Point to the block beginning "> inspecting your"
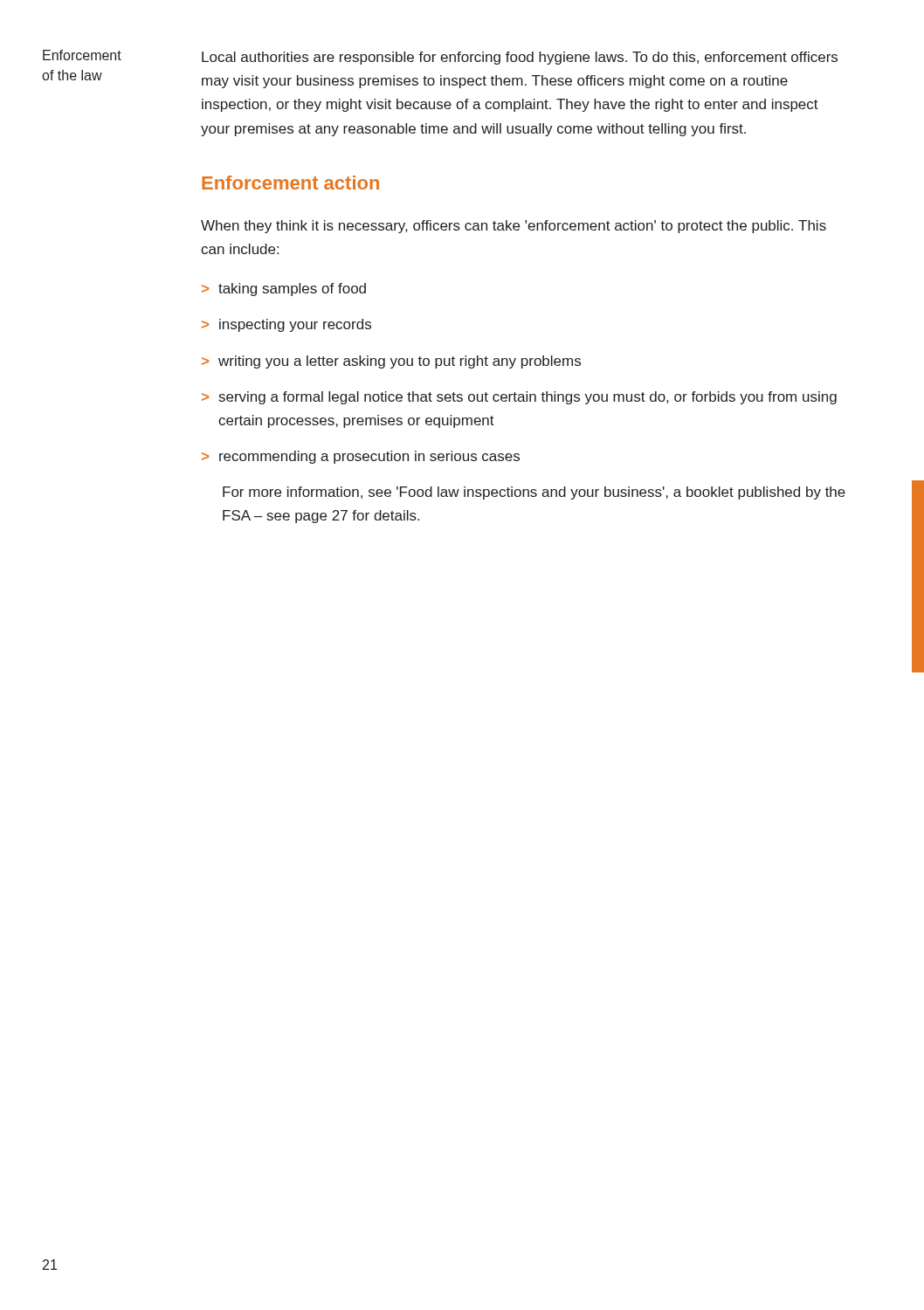This screenshot has height=1310, width=924. 286,325
